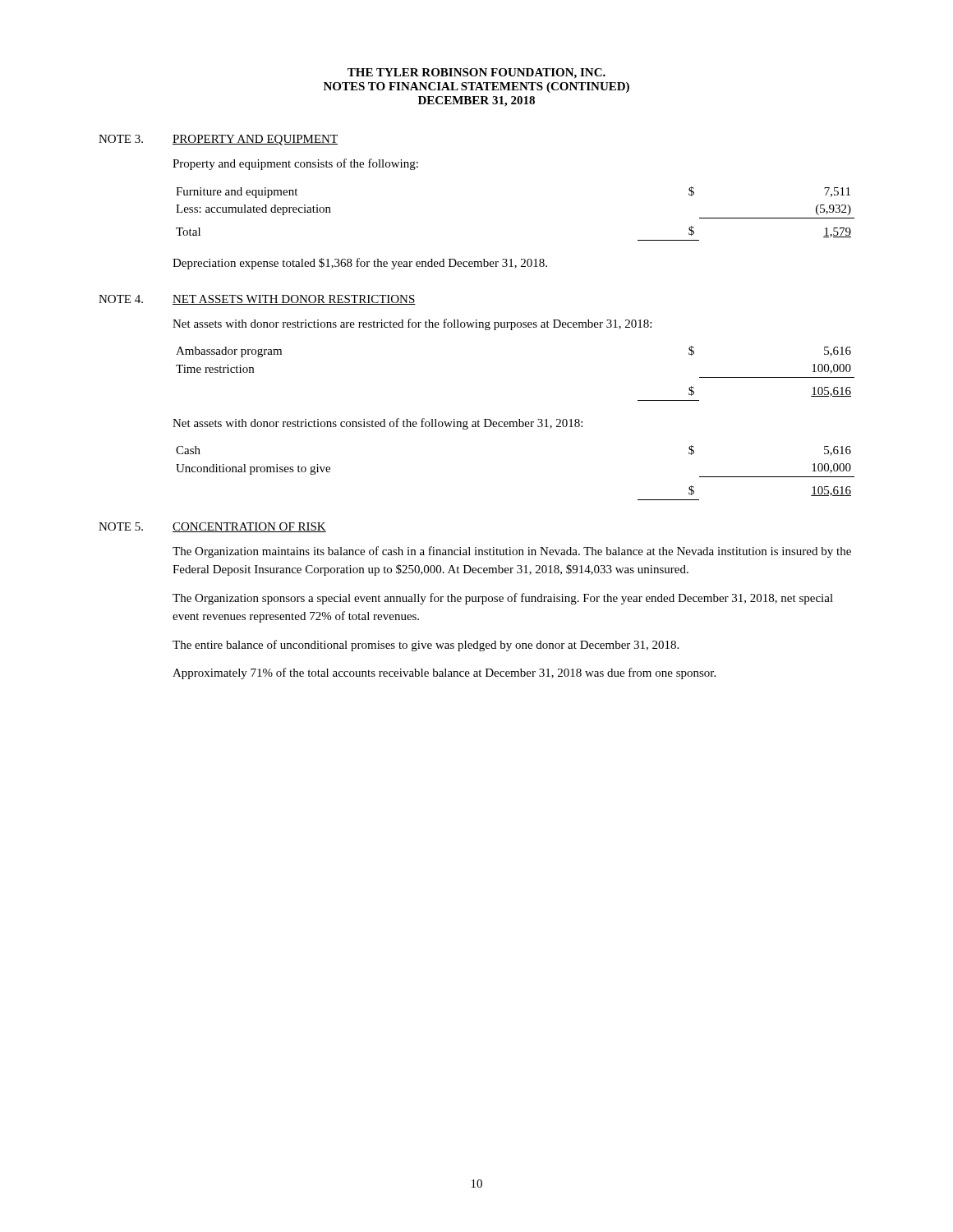Find the text block that says "The Organization maintains"
This screenshot has width=953, height=1232.
513,560
